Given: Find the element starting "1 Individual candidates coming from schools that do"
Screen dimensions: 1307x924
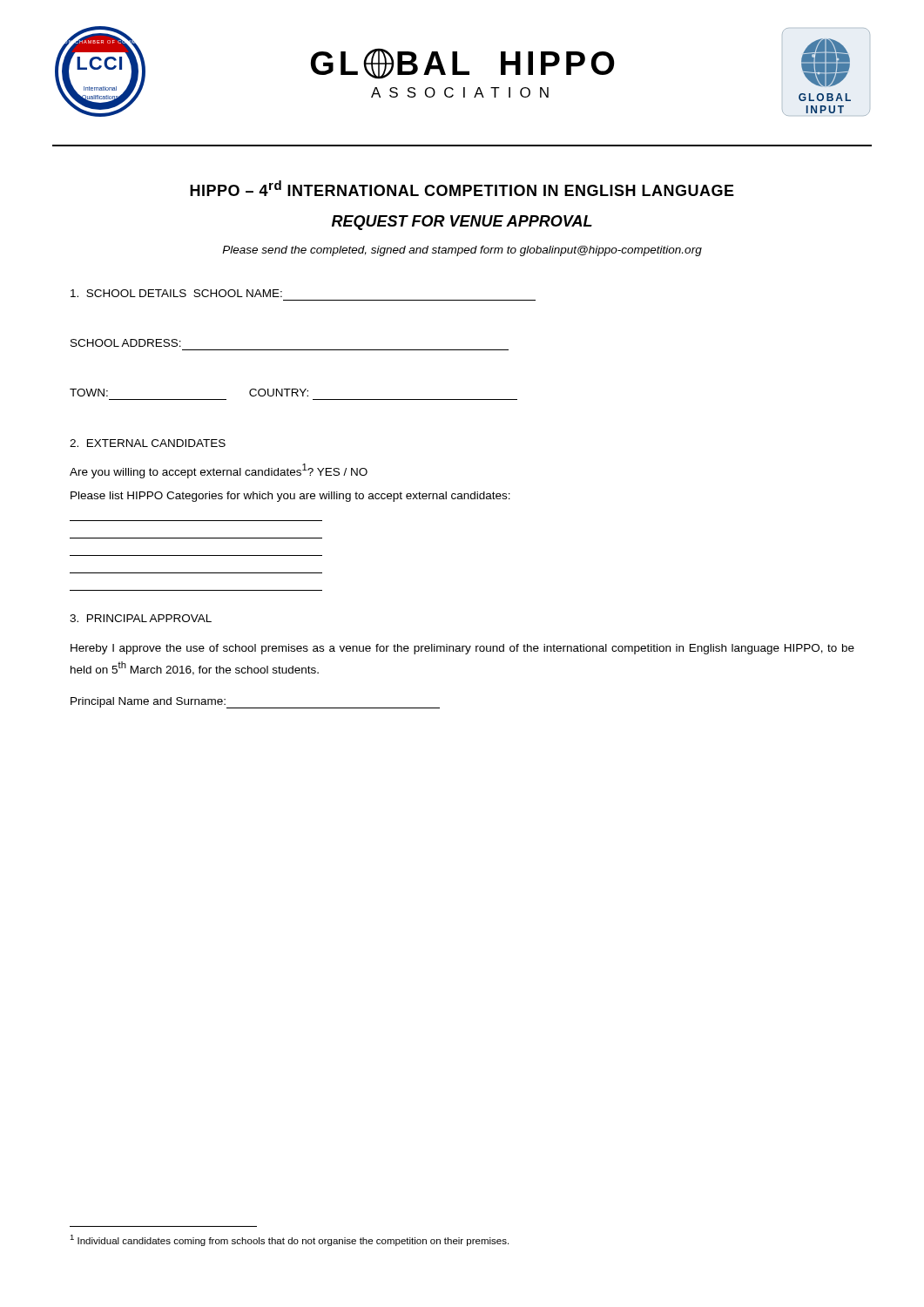Looking at the screenshot, I should point(290,1239).
